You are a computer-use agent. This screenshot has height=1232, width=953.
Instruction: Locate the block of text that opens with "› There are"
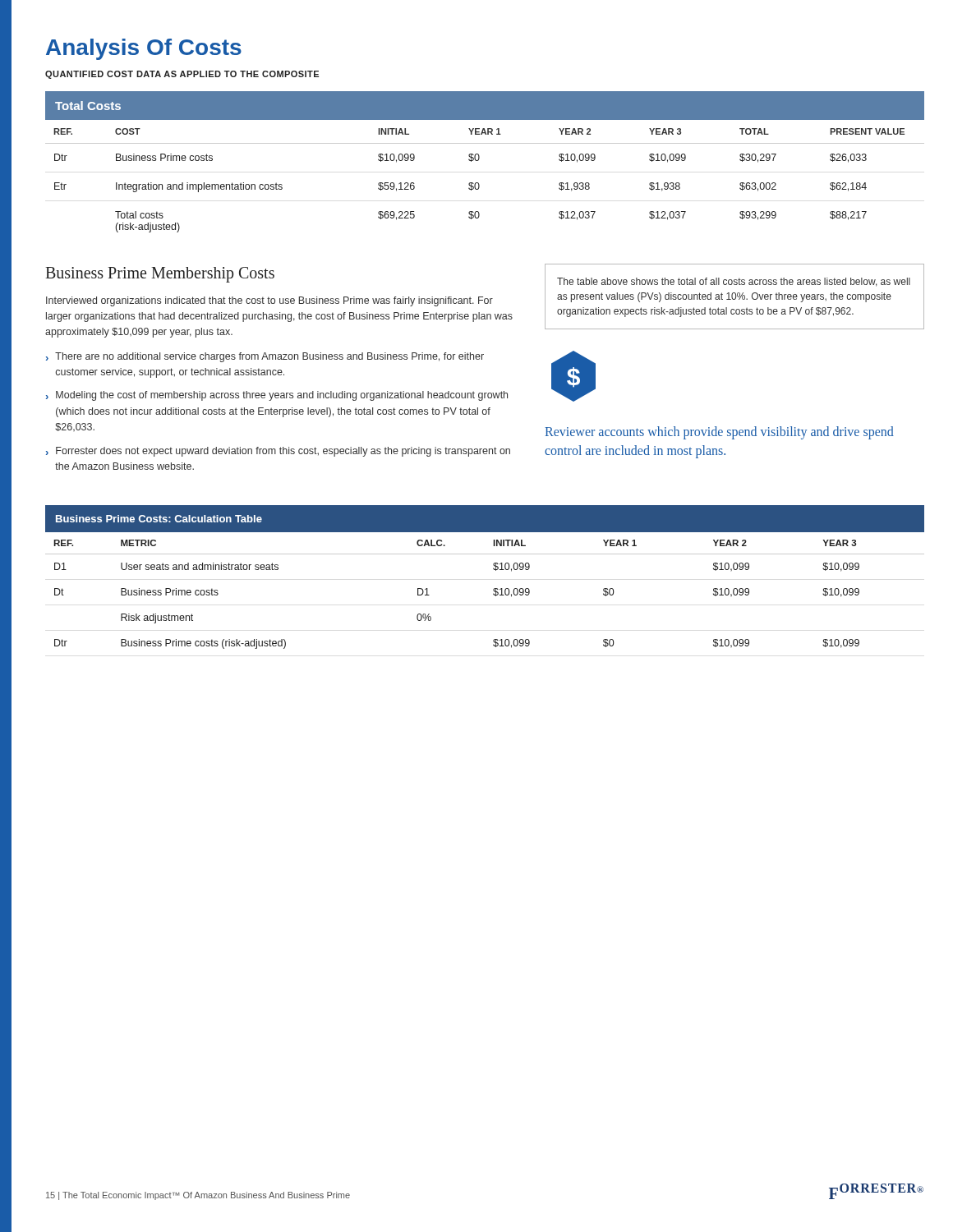coord(283,365)
